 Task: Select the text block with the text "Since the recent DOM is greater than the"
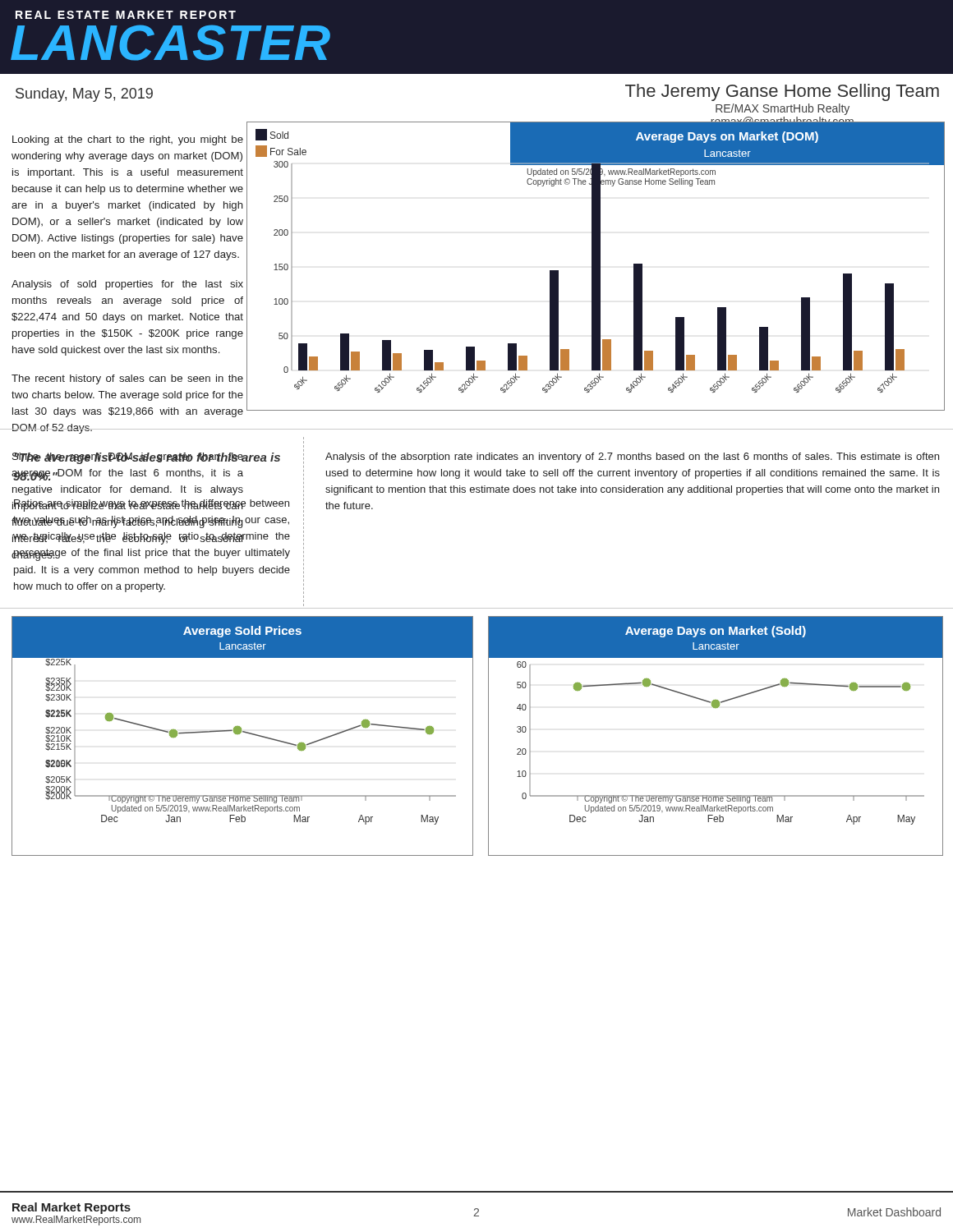tap(127, 506)
